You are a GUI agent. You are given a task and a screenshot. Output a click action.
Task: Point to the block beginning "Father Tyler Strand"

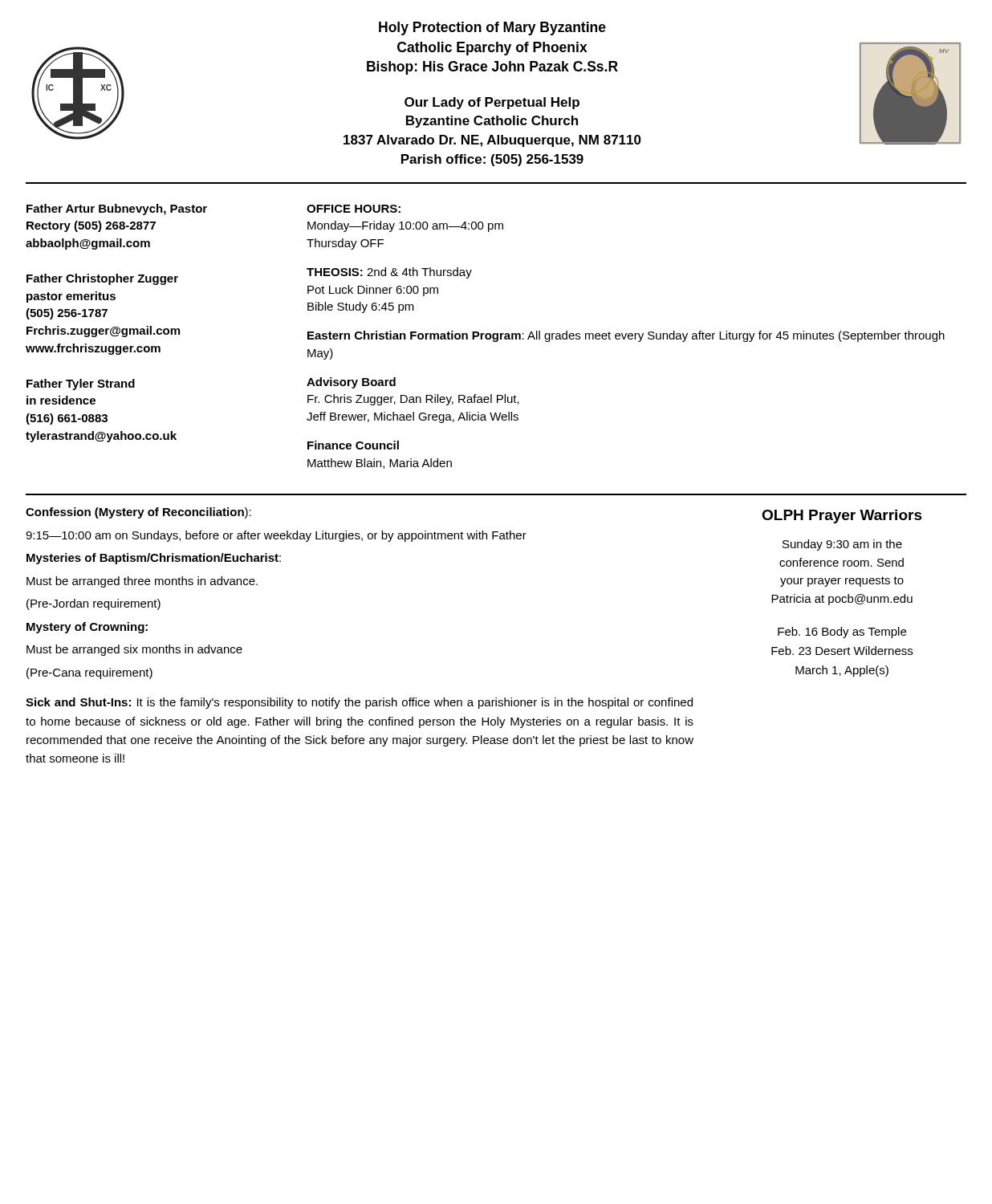tap(81, 384)
